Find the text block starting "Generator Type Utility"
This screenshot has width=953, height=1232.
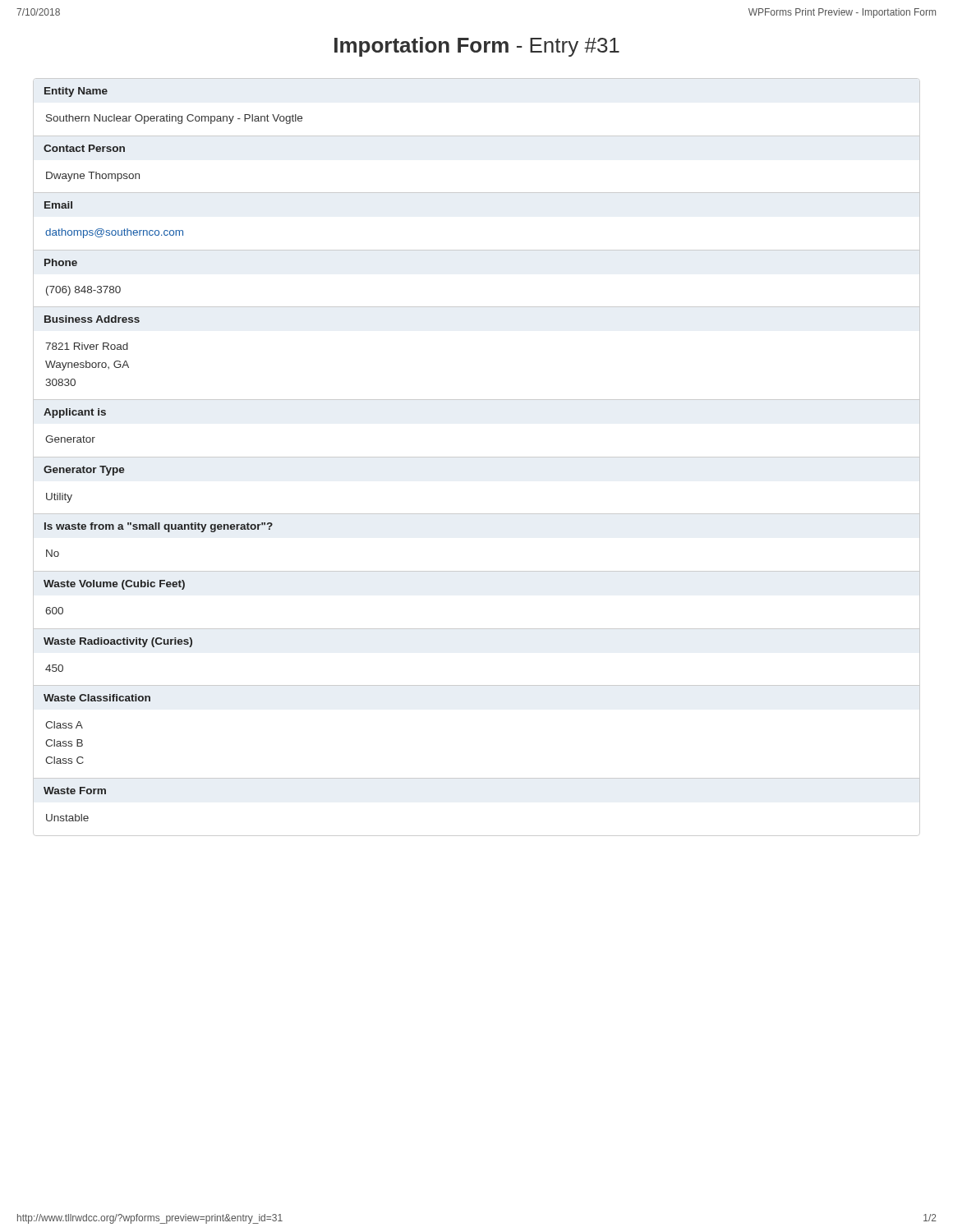(x=476, y=485)
